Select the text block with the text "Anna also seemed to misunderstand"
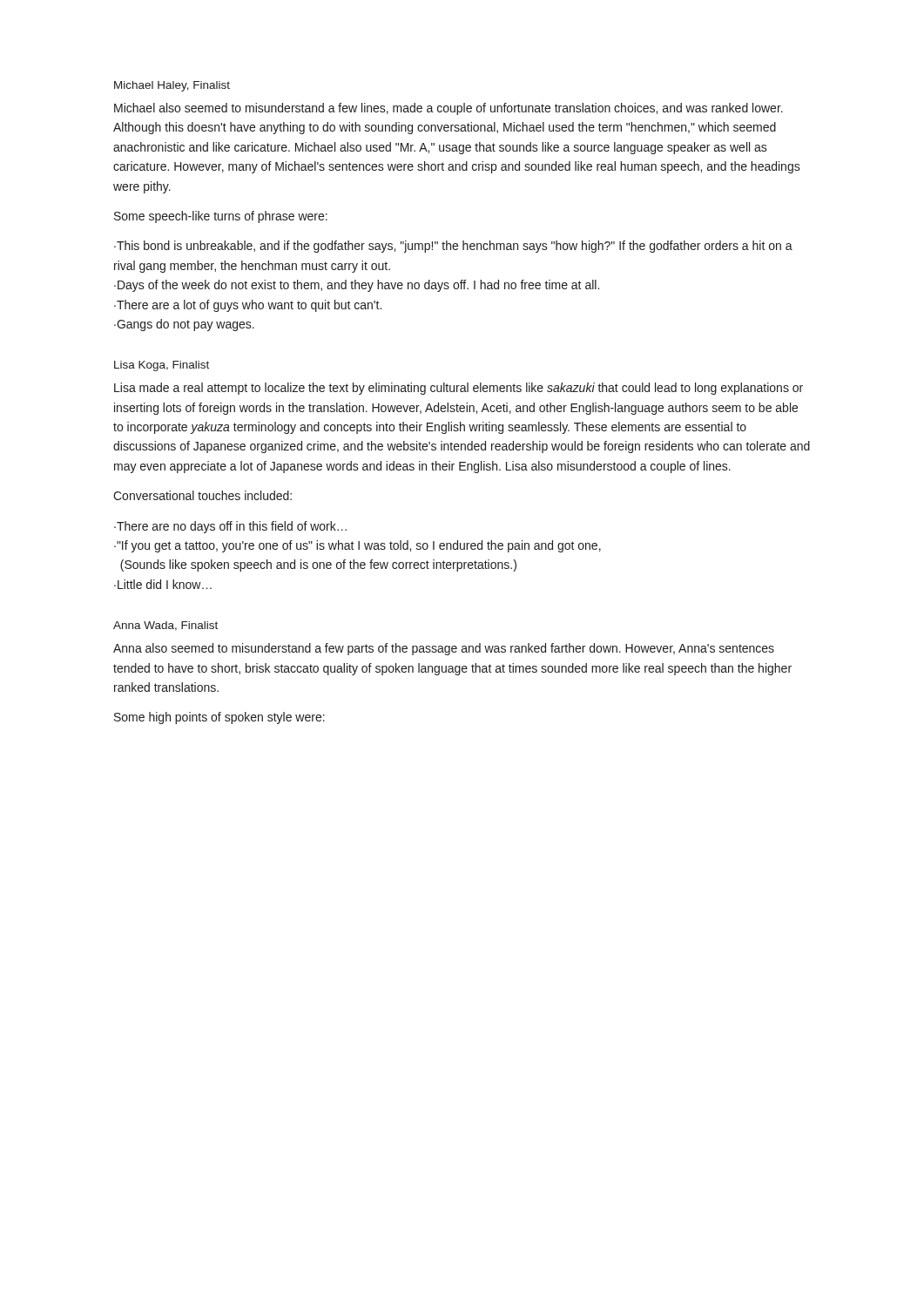 (452, 668)
